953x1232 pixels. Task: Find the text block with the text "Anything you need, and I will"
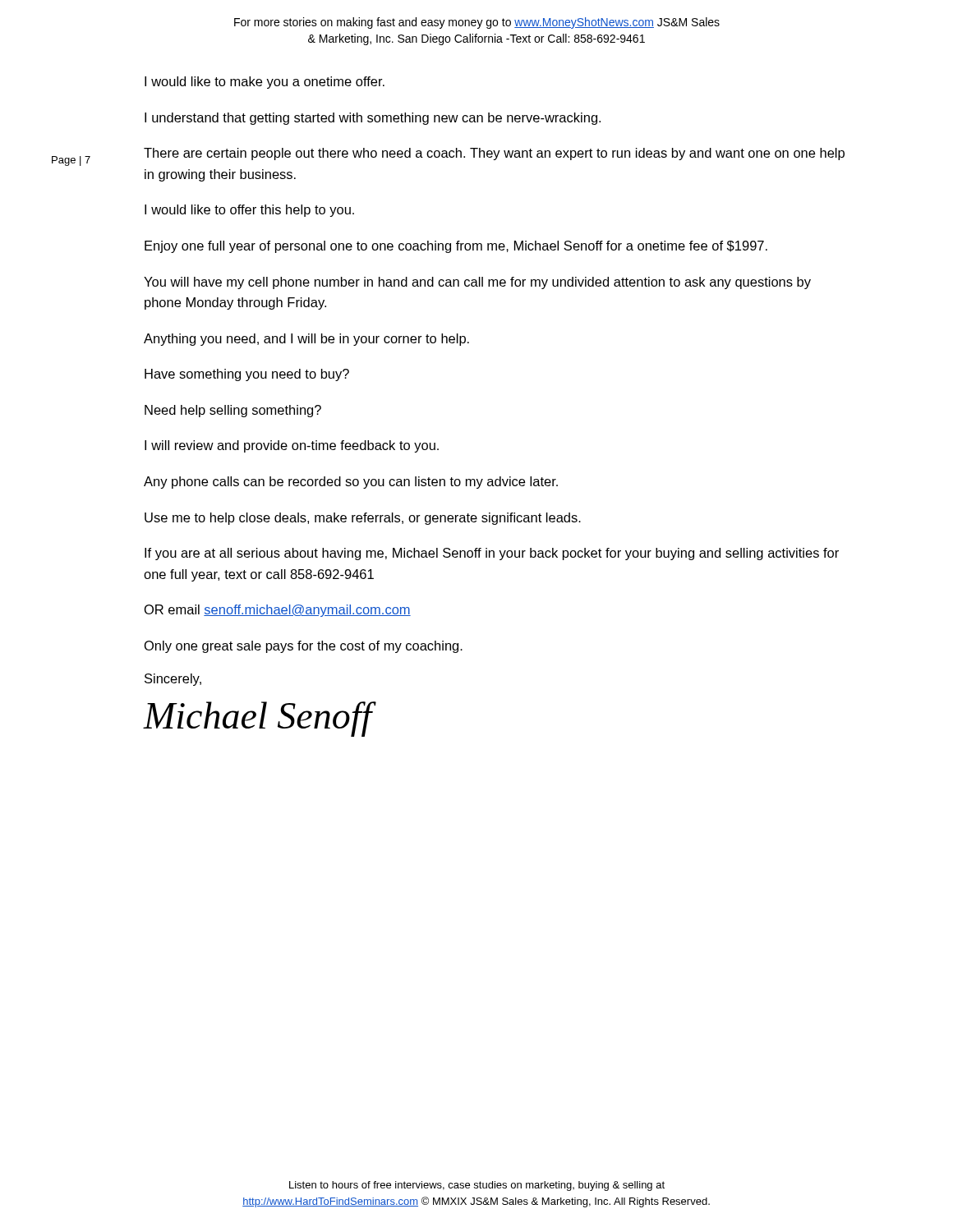click(307, 338)
